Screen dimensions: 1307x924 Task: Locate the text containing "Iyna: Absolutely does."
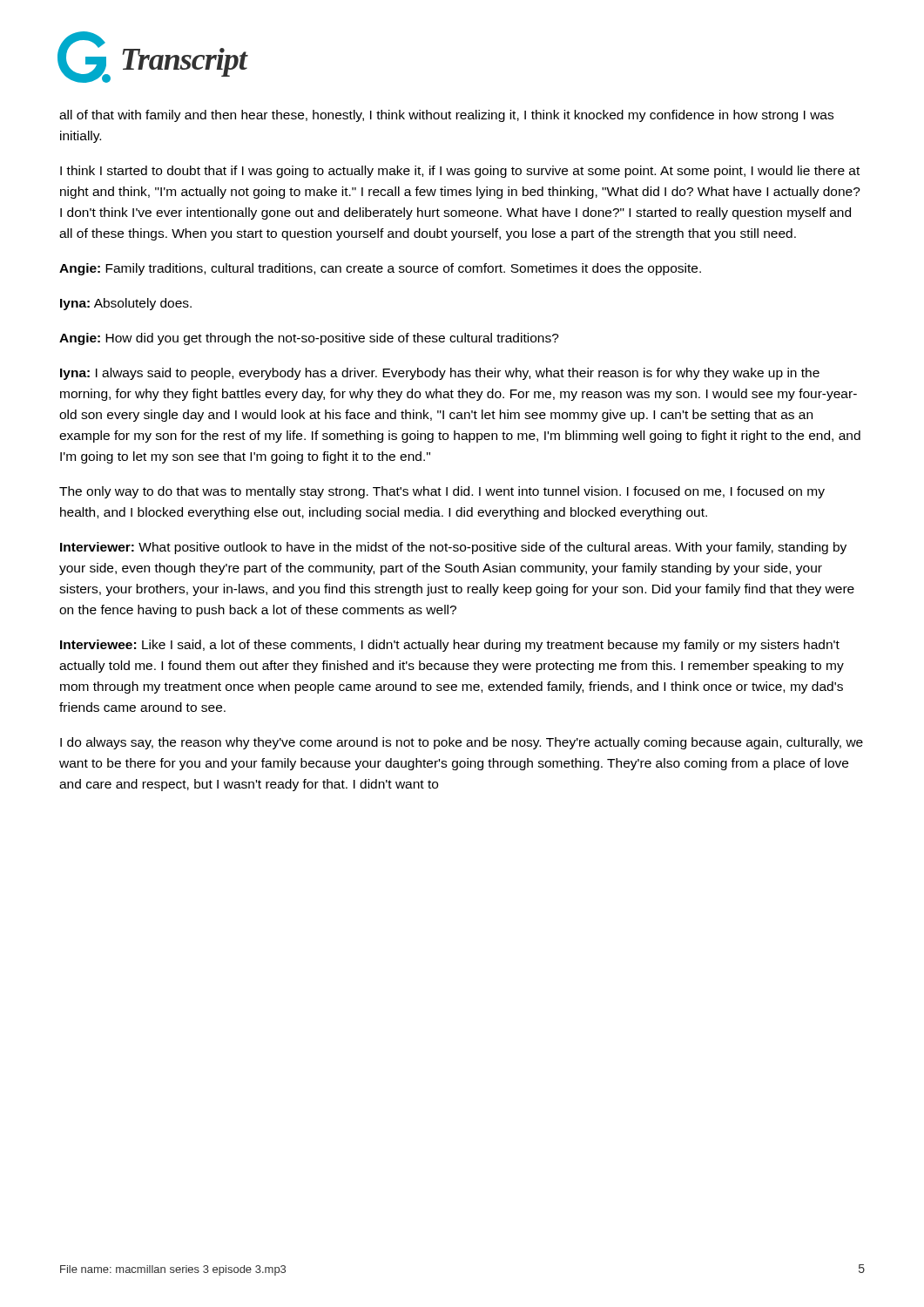[x=126, y=304]
